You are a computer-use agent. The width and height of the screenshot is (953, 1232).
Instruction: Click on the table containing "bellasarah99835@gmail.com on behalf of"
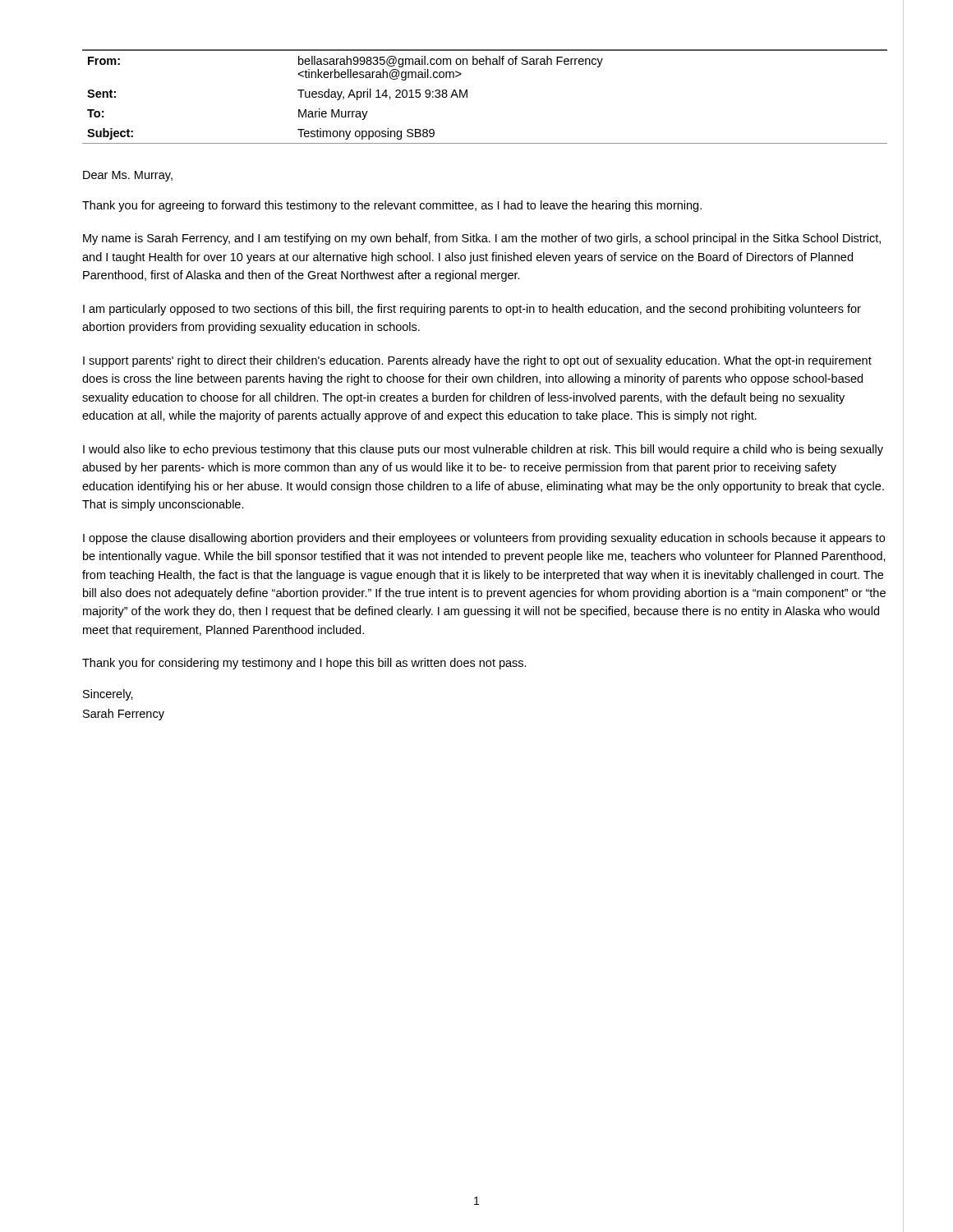point(485,97)
